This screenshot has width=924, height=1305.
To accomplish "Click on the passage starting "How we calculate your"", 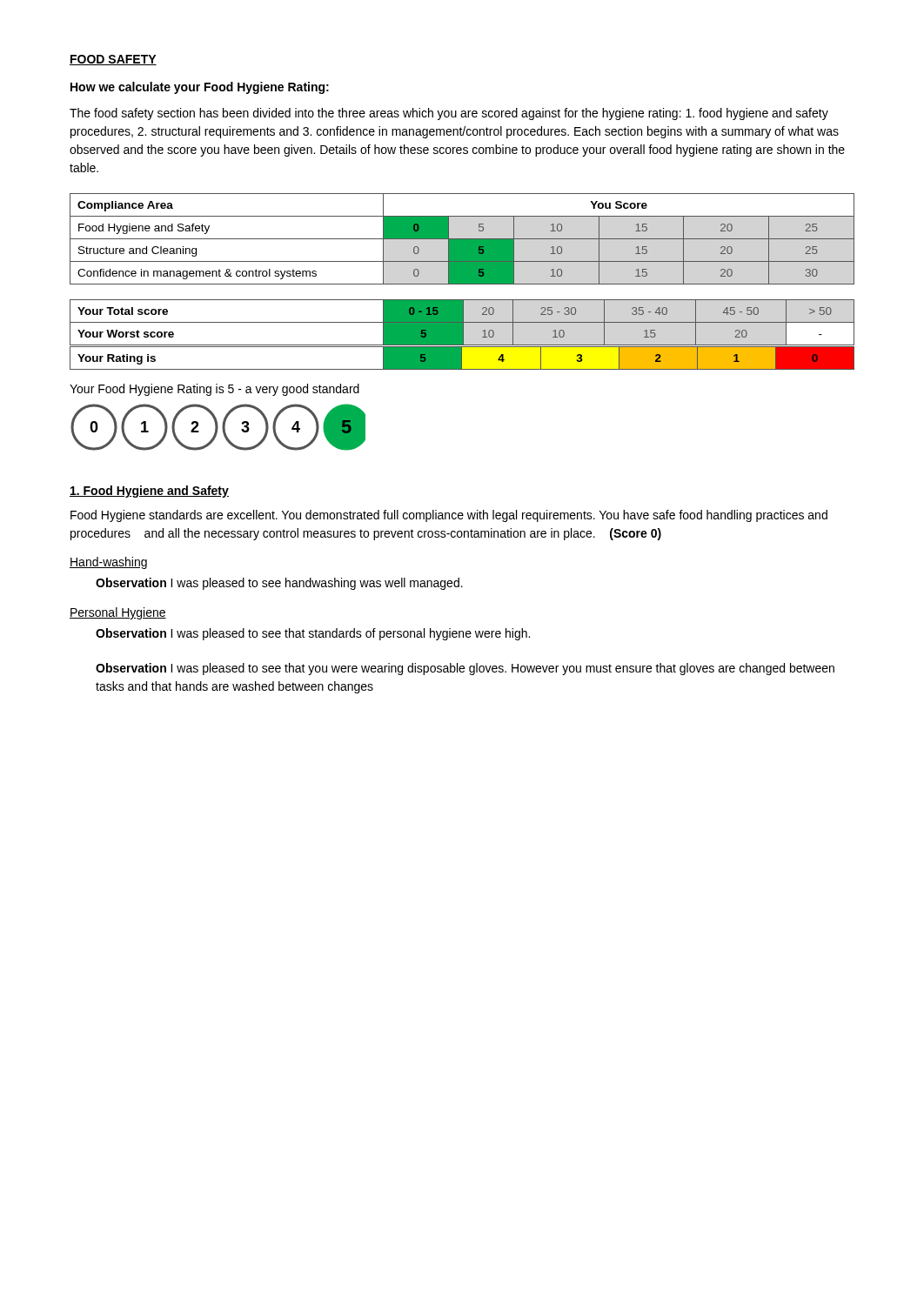I will 200,87.
